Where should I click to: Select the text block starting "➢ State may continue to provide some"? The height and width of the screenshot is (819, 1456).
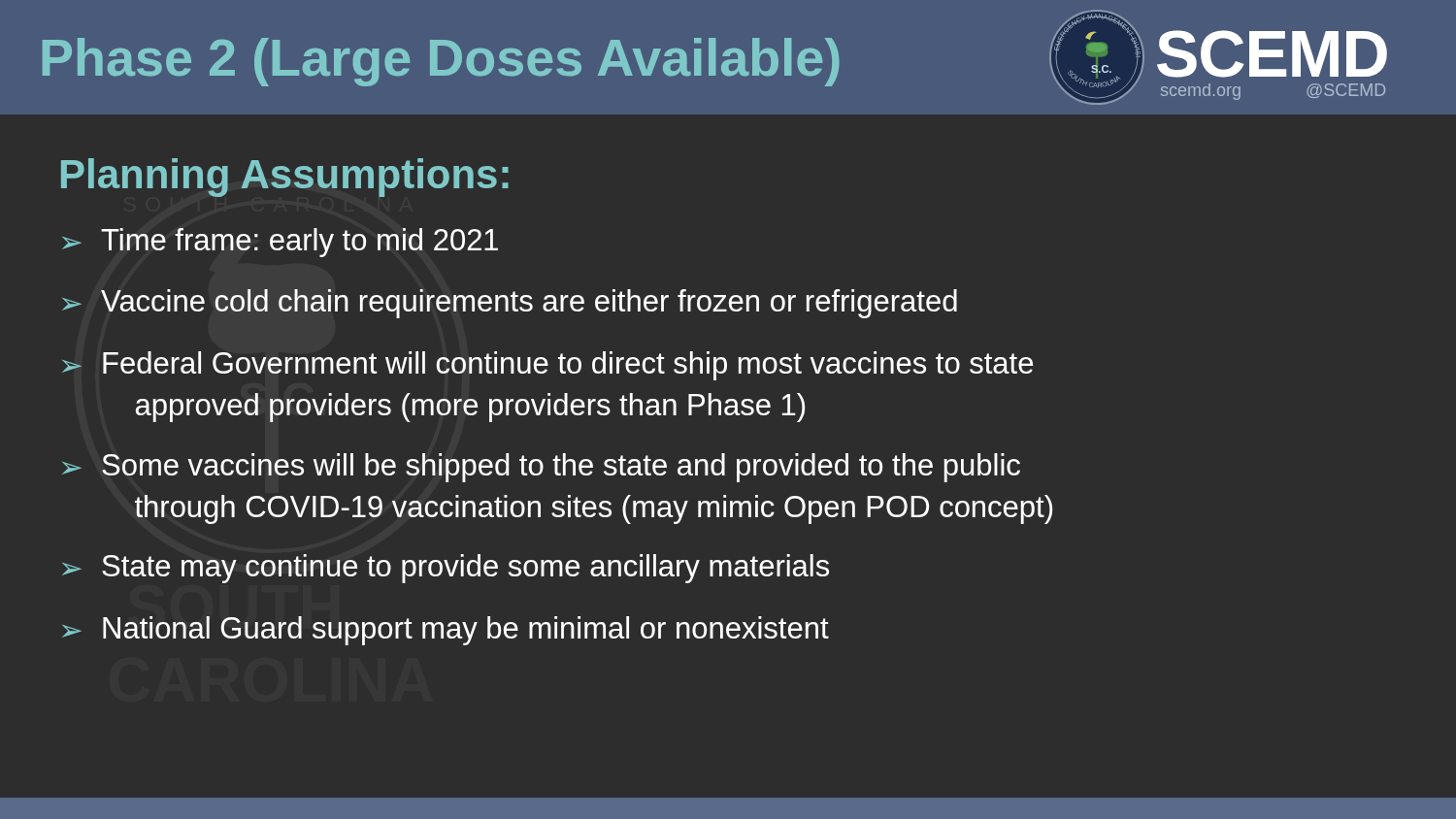point(444,568)
